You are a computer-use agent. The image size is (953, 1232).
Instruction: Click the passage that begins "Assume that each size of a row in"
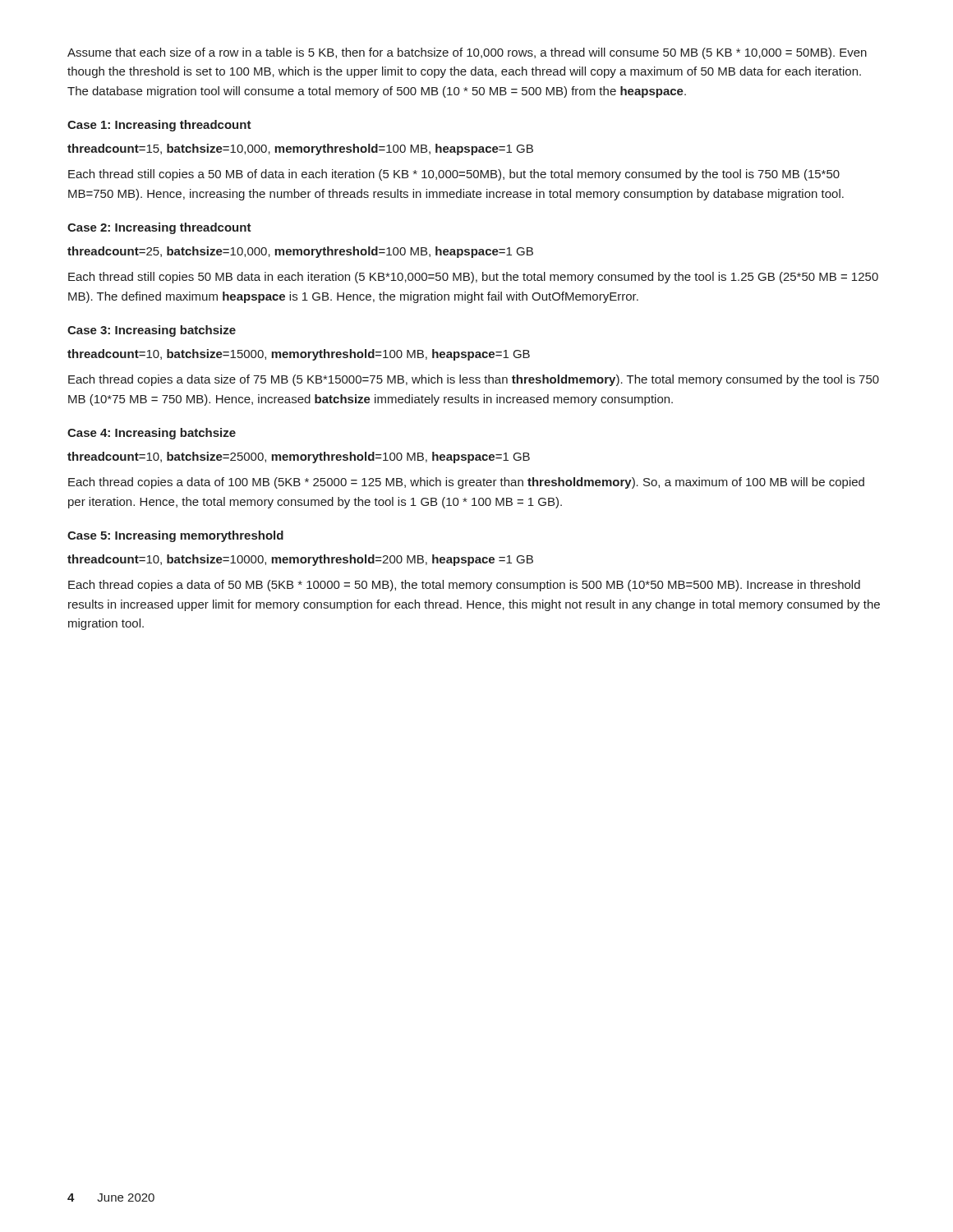pos(467,71)
